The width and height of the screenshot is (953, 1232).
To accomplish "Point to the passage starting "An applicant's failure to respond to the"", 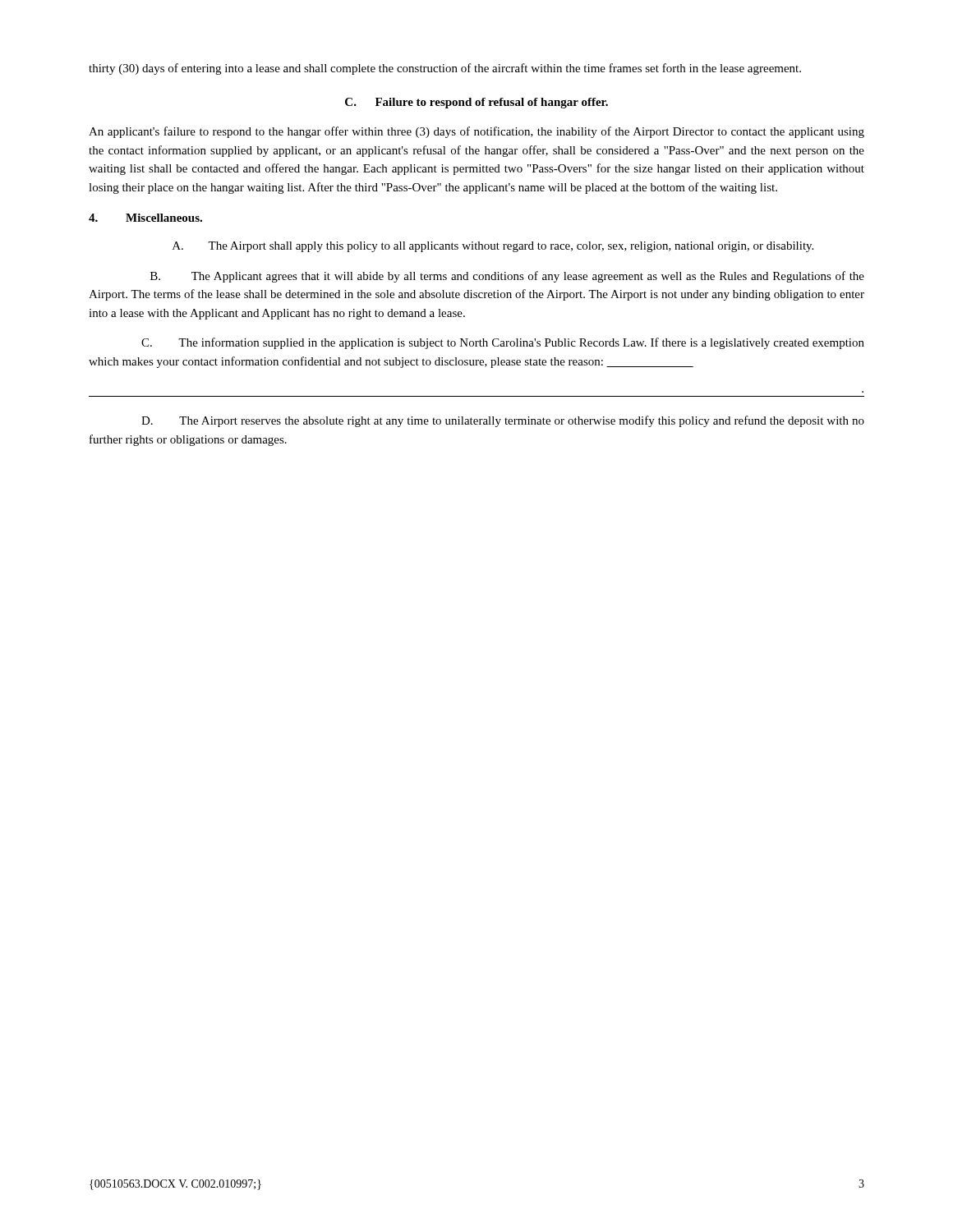I will point(476,159).
